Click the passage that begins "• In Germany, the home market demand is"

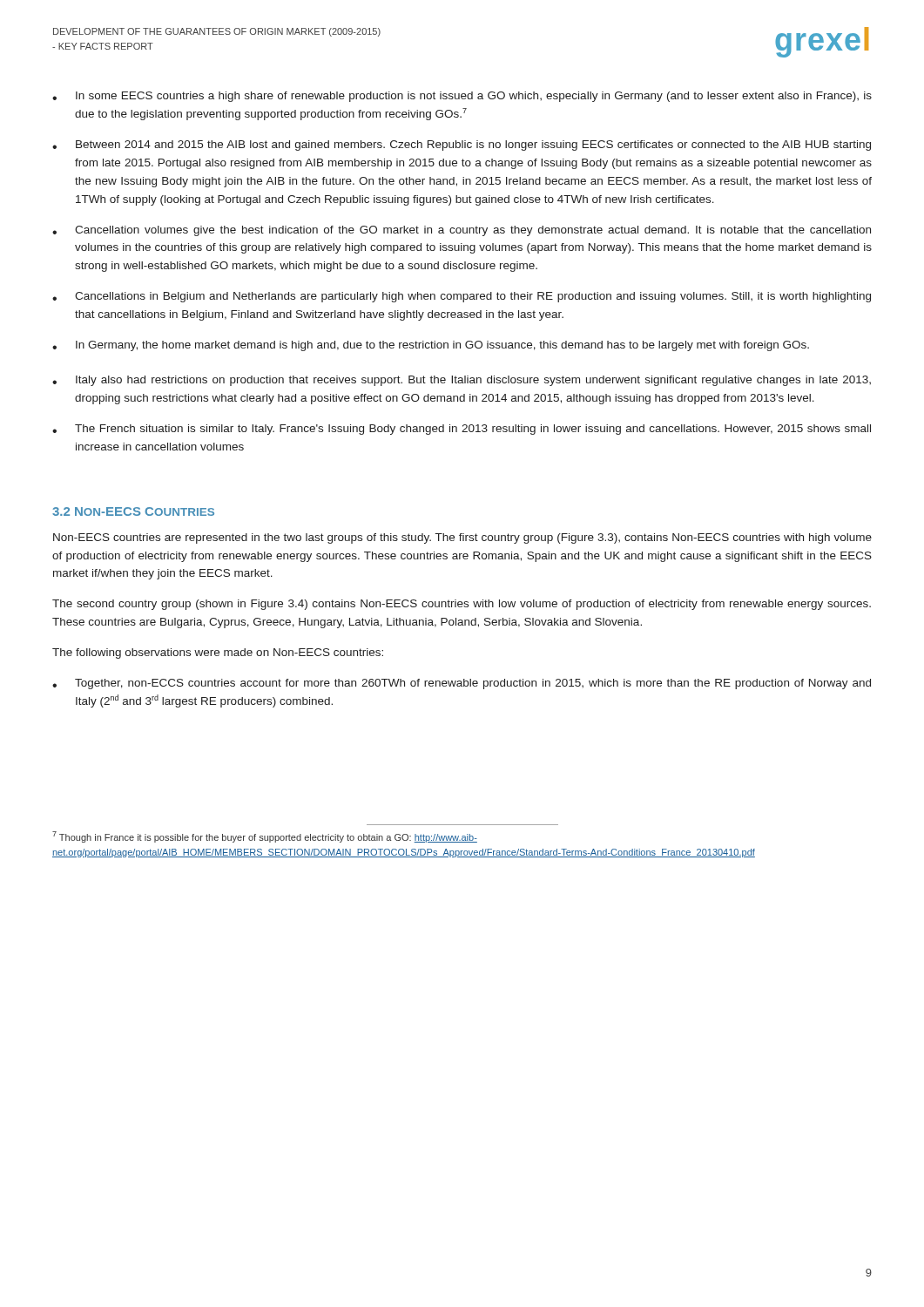click(x=462, y=348)
